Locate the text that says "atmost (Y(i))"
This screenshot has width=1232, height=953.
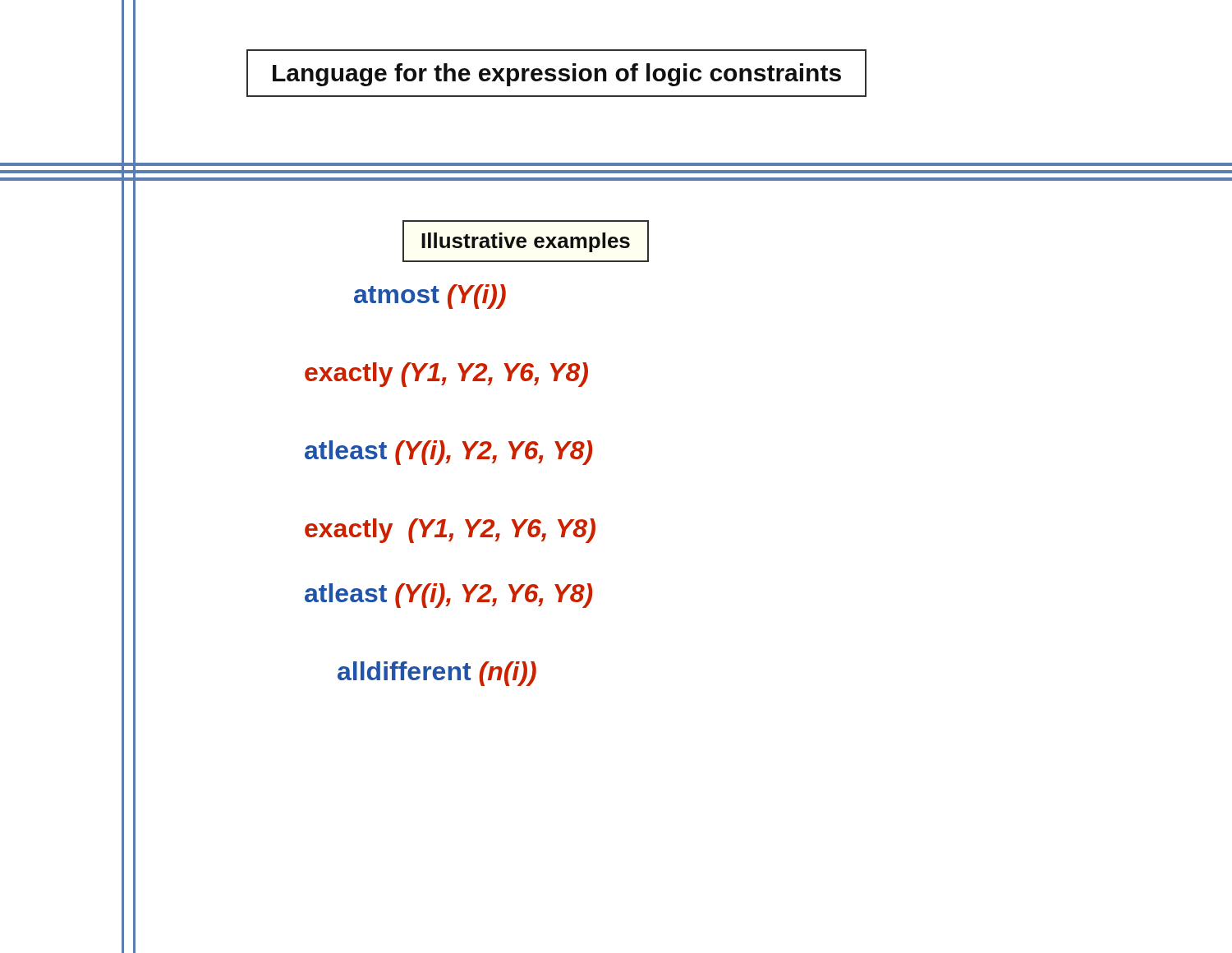point(430,294)
